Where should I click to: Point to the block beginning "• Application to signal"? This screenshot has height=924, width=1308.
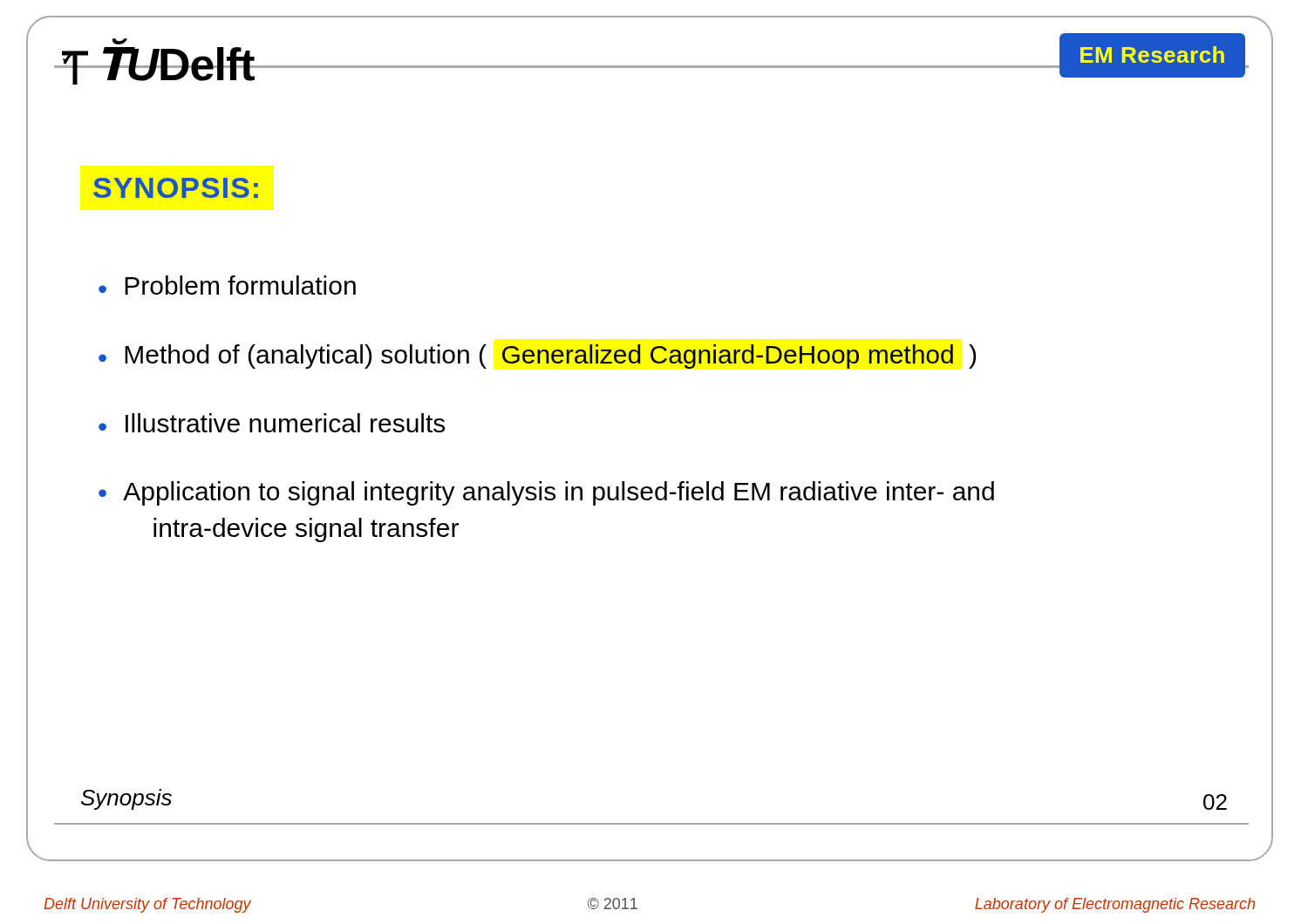pos(547,510)
